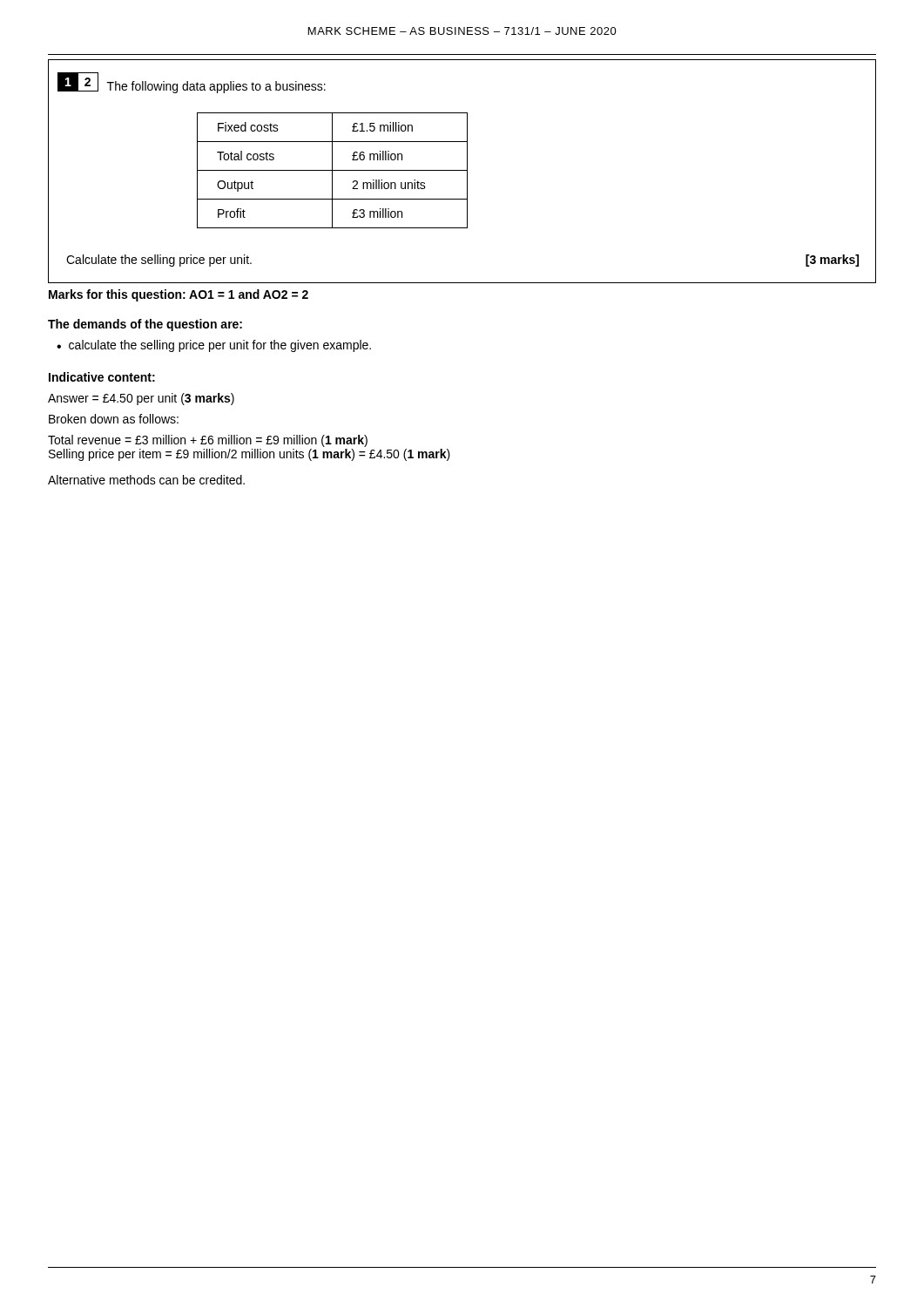924x1307 pixels.
Task: Find the passage starting "Answer = £4.50 per unit (3 marks)"
Action: tap(141, 398)
